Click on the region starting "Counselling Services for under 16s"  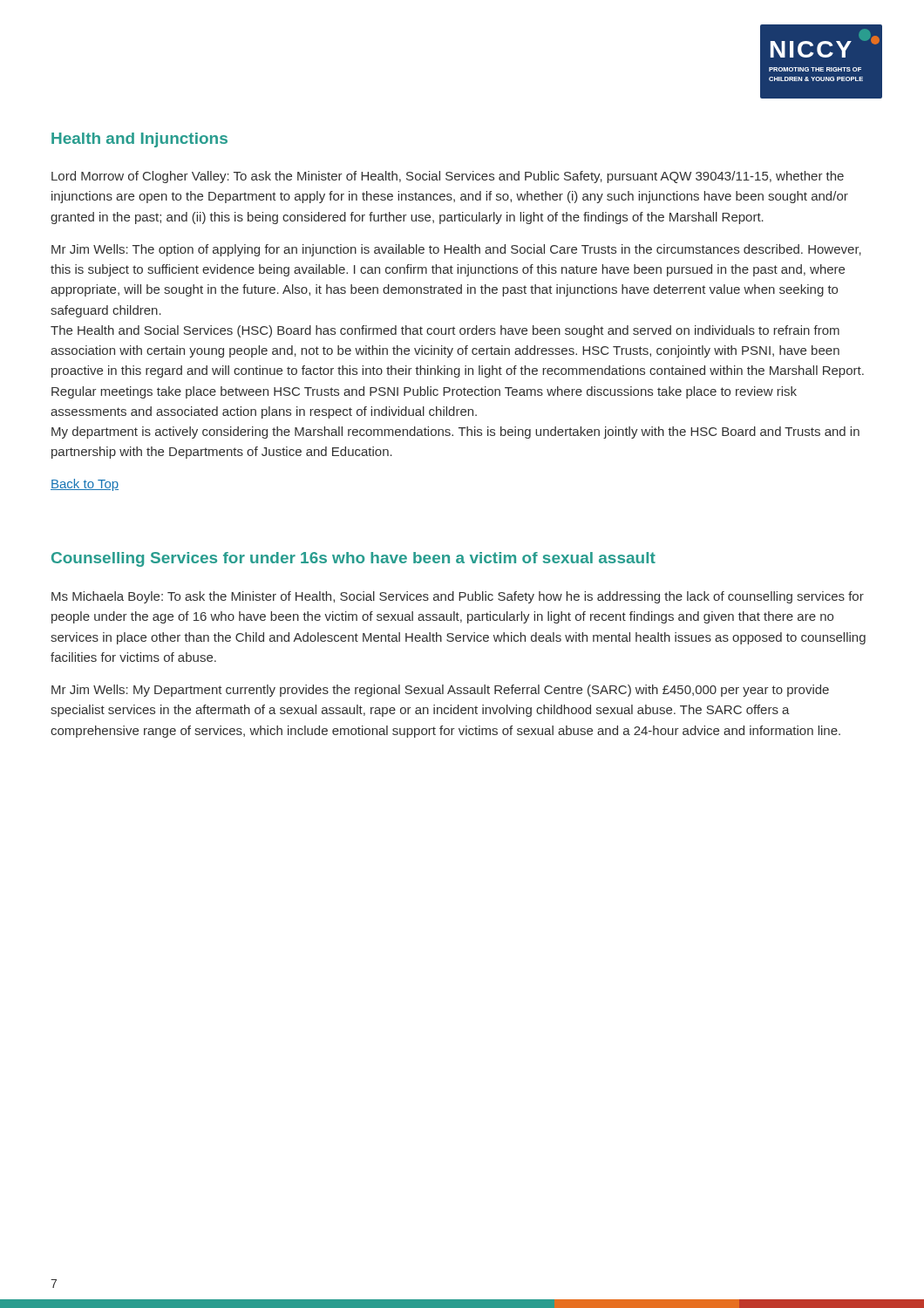[353, 557]
